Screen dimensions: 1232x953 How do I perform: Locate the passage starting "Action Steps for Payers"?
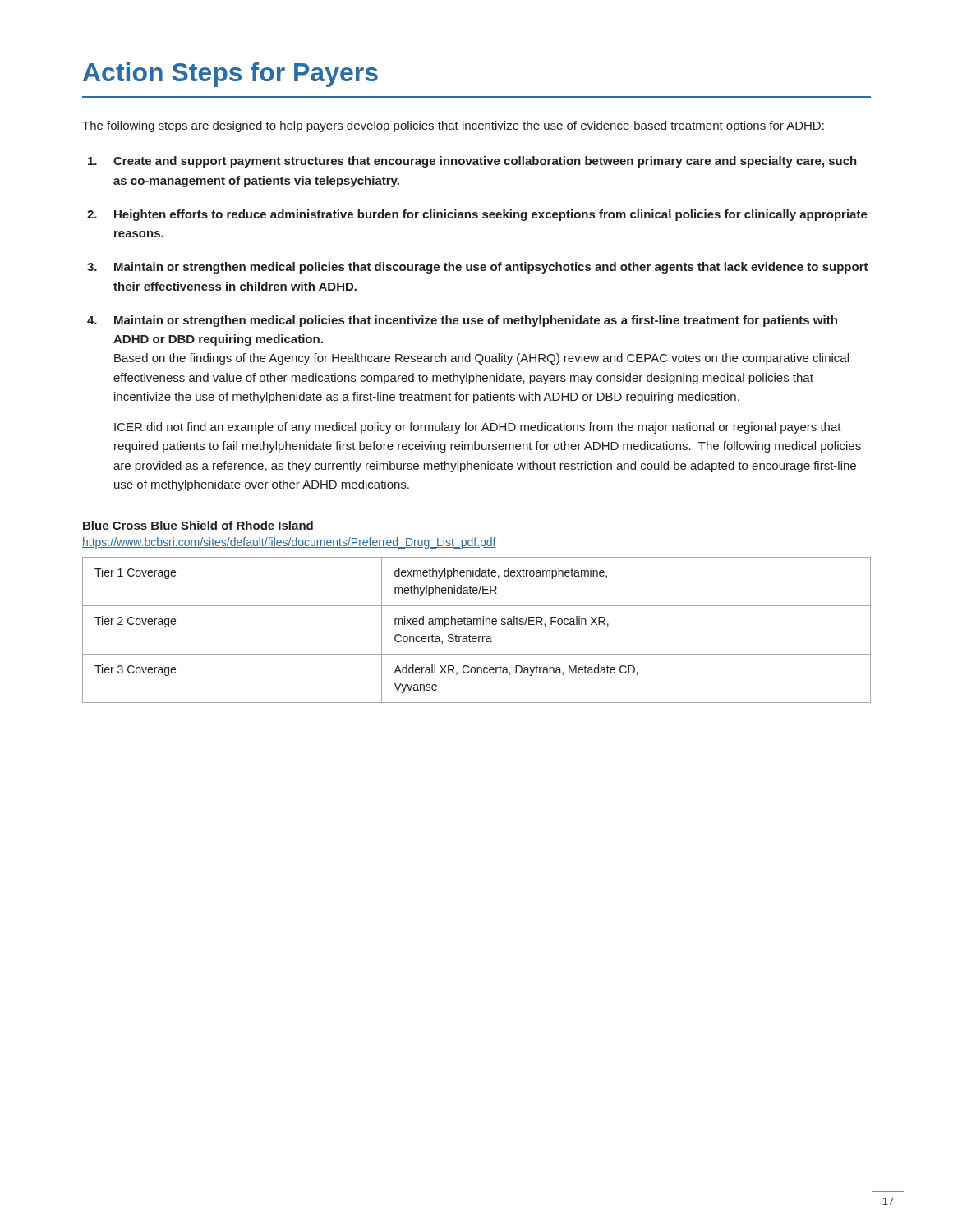[230, 75]
